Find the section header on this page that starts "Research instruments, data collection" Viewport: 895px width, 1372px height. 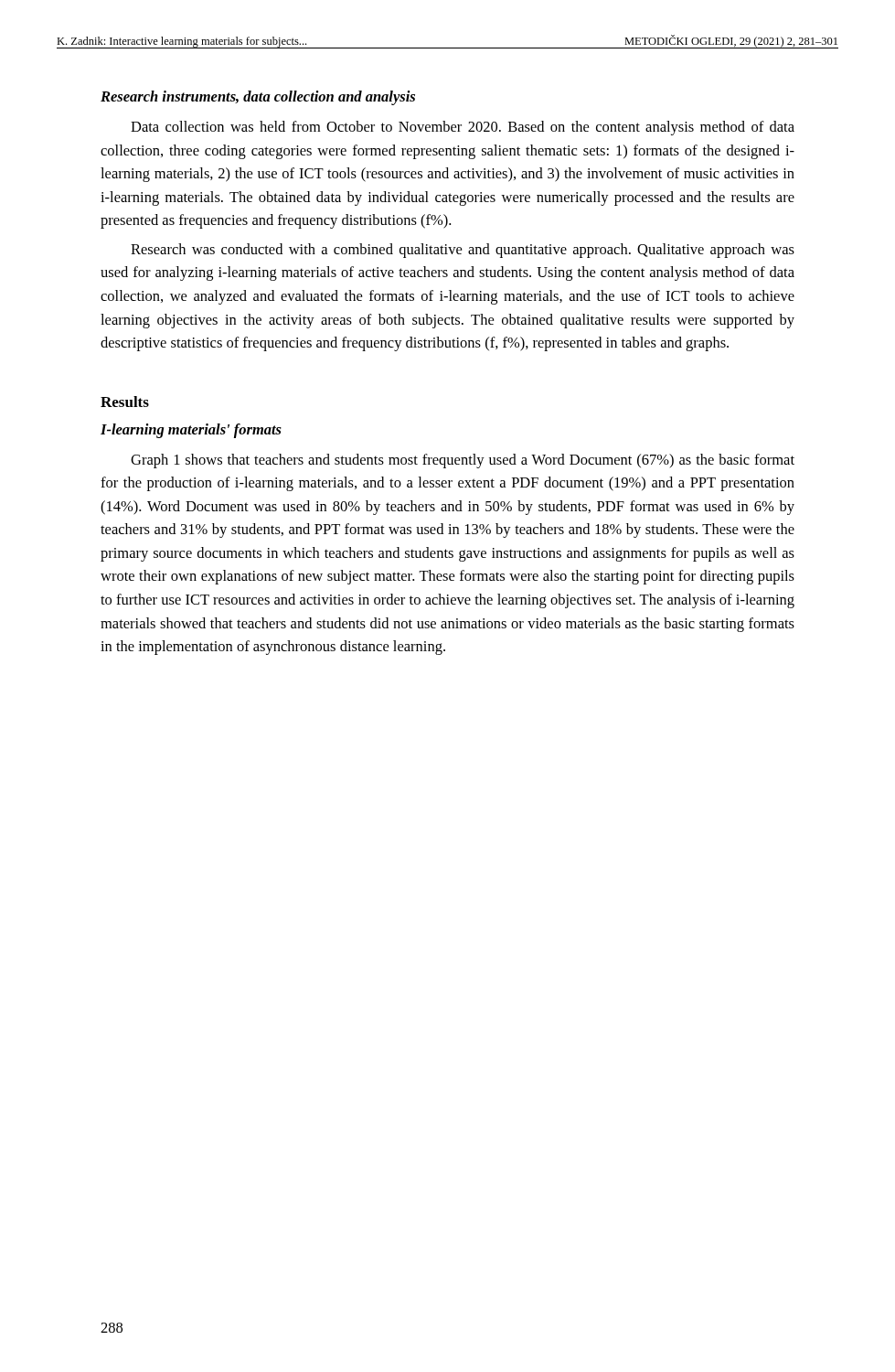[x=258, y=97]
